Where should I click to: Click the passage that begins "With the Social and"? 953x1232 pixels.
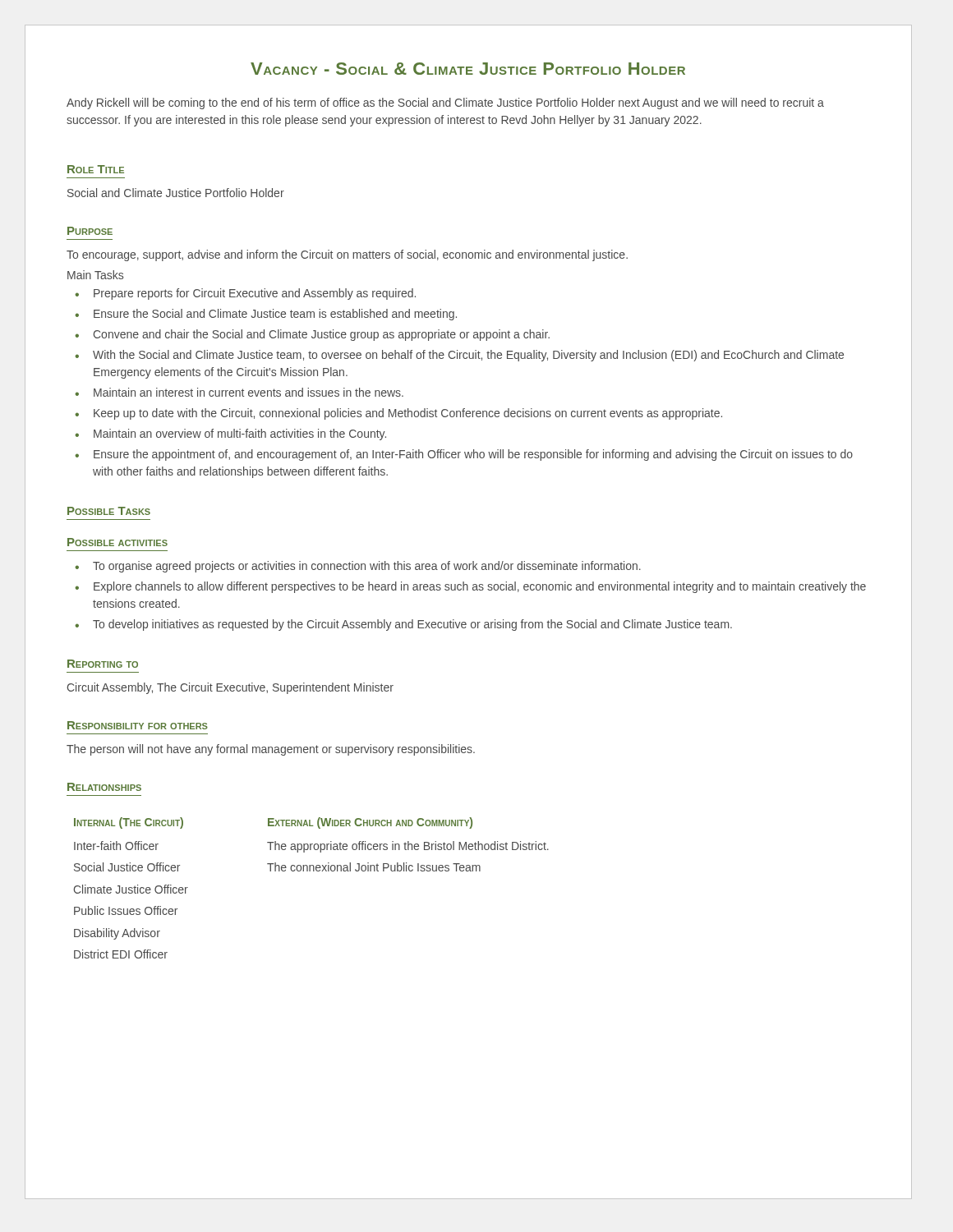(x=469, y=363)
